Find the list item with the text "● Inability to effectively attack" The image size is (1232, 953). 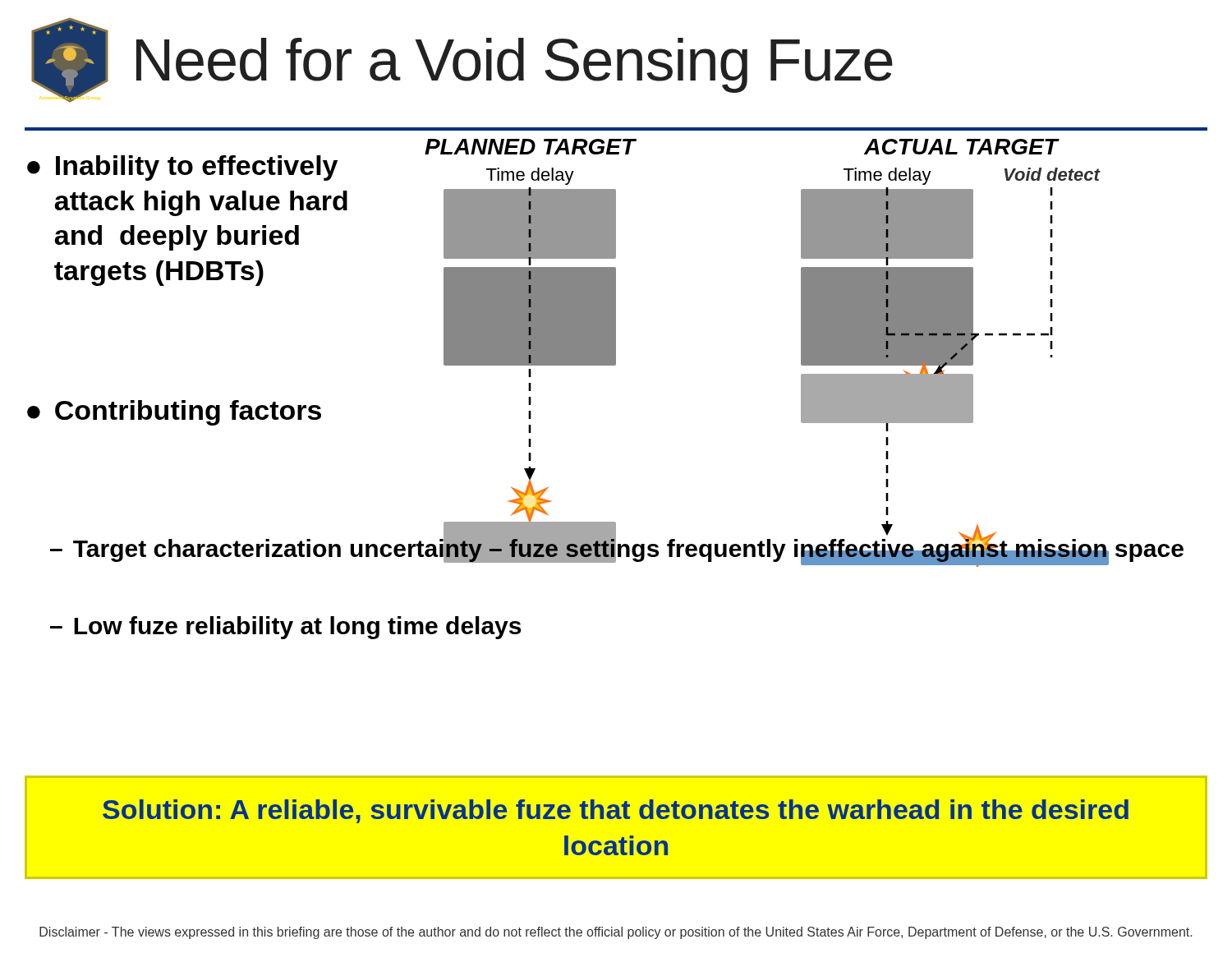click(x=189, y=218)
